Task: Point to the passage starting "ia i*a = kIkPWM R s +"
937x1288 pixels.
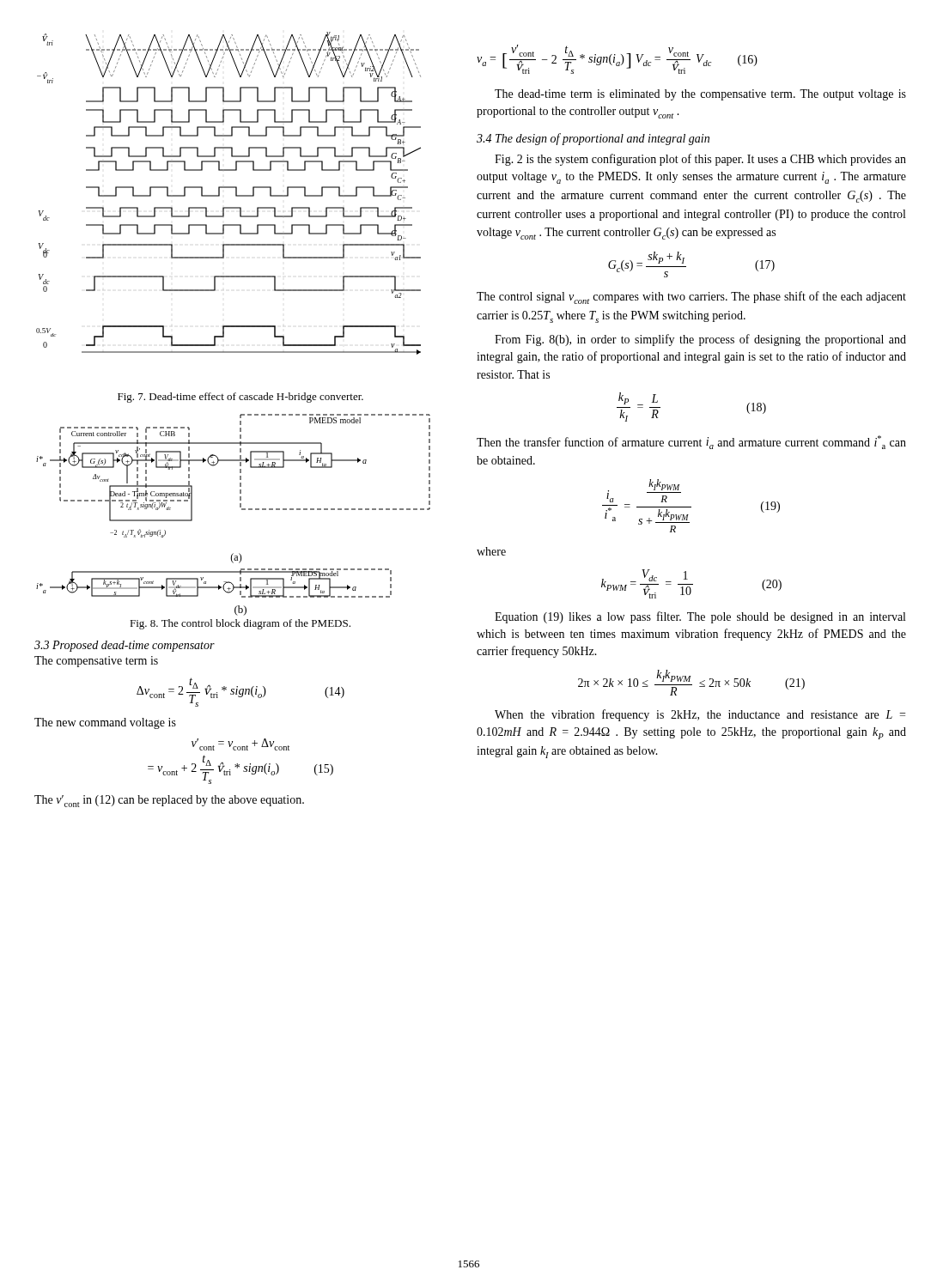Action: [x=691, y=507]
